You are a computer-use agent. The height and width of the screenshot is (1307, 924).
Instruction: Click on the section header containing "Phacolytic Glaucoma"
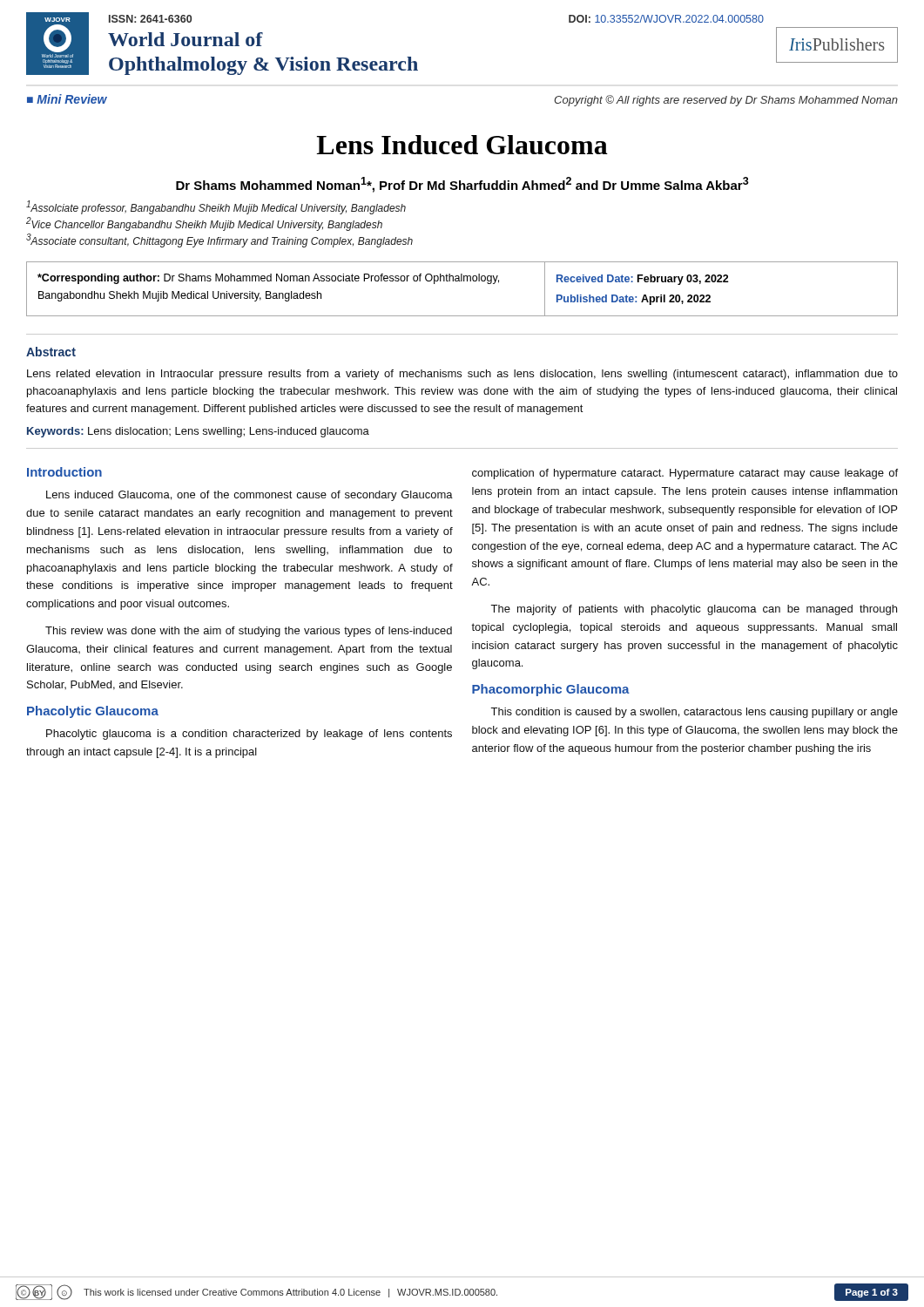92,711
